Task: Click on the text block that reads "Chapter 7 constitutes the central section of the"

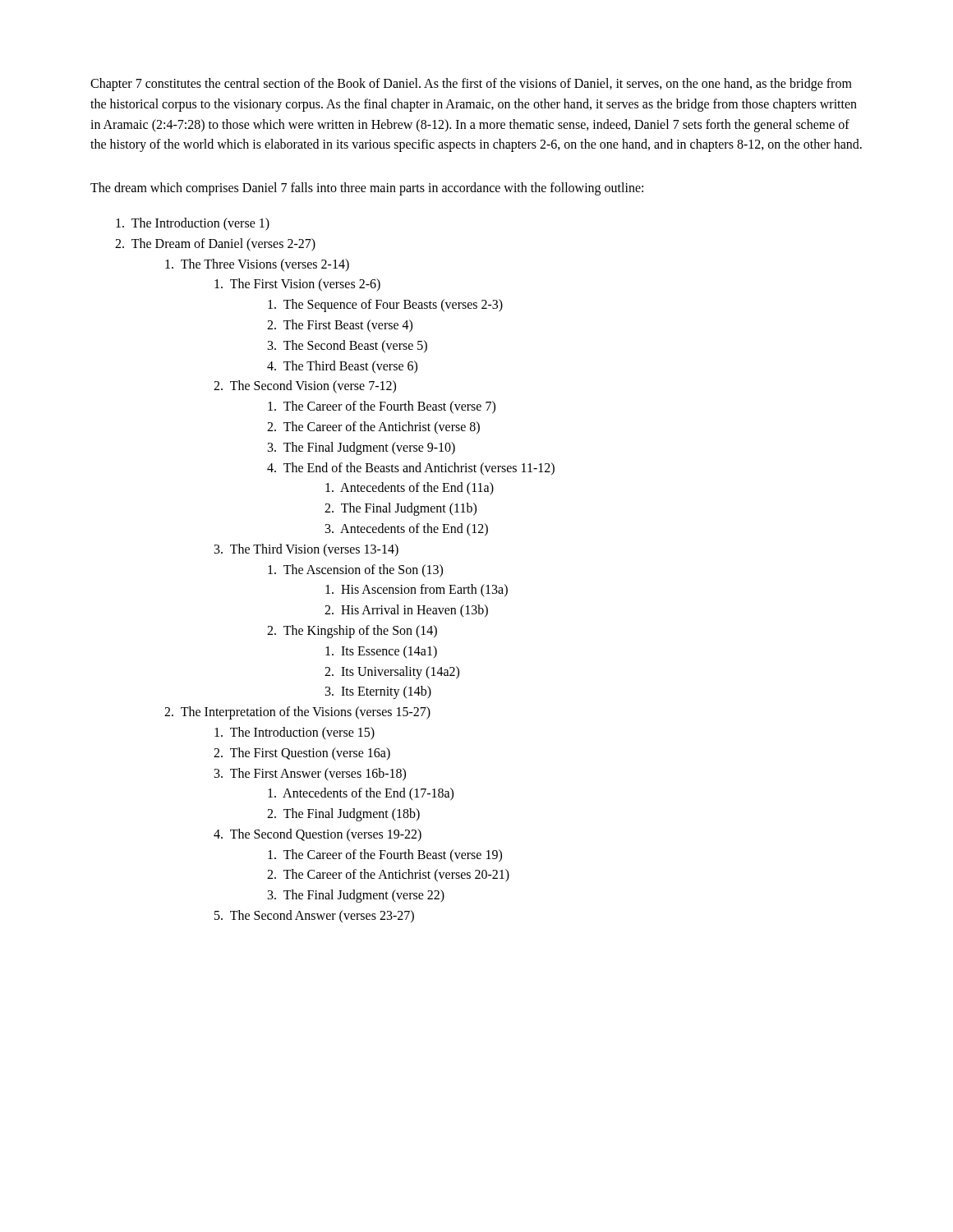Action: coord(476,114)
